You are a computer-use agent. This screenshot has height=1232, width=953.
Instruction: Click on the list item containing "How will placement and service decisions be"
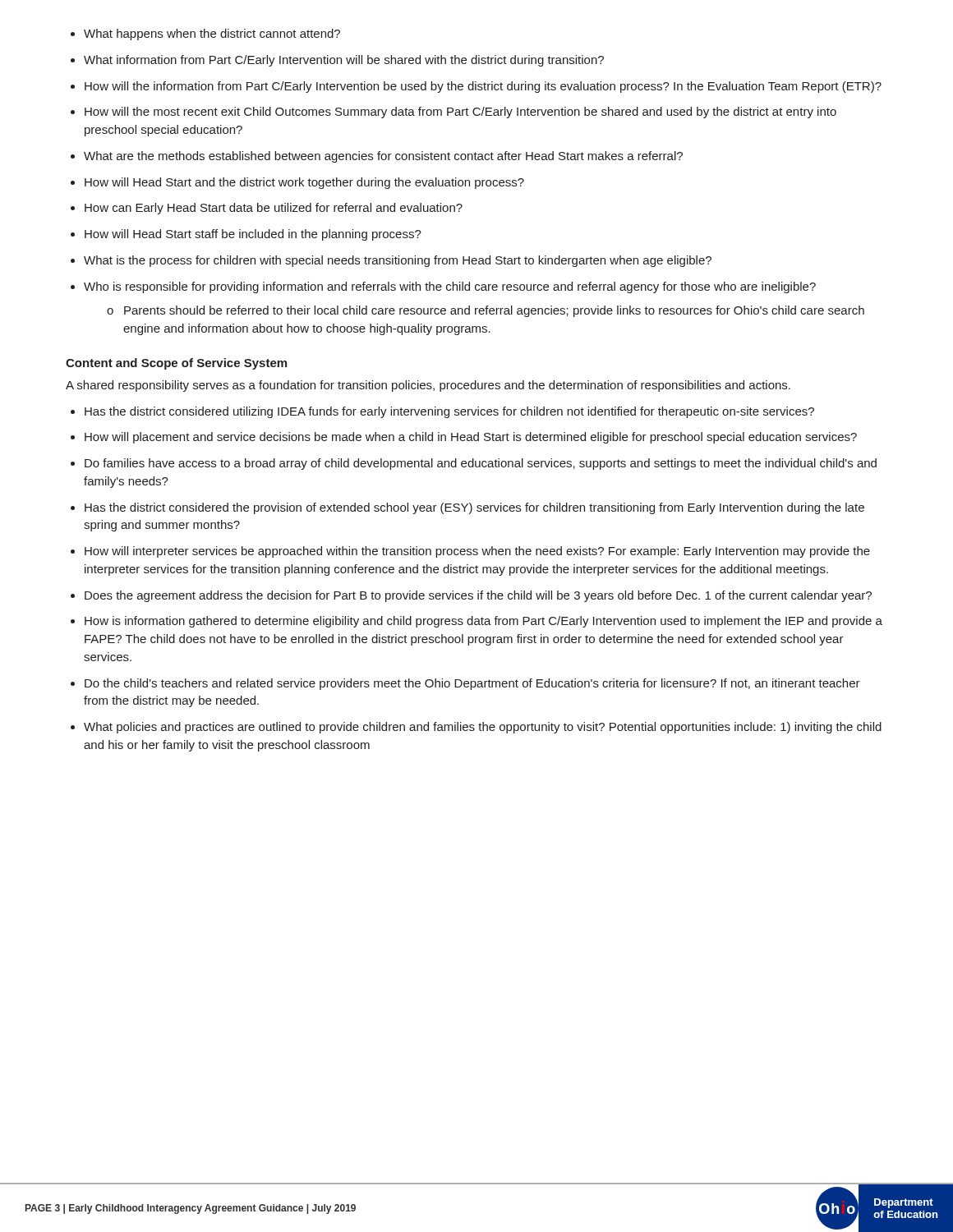click(486, 437)
